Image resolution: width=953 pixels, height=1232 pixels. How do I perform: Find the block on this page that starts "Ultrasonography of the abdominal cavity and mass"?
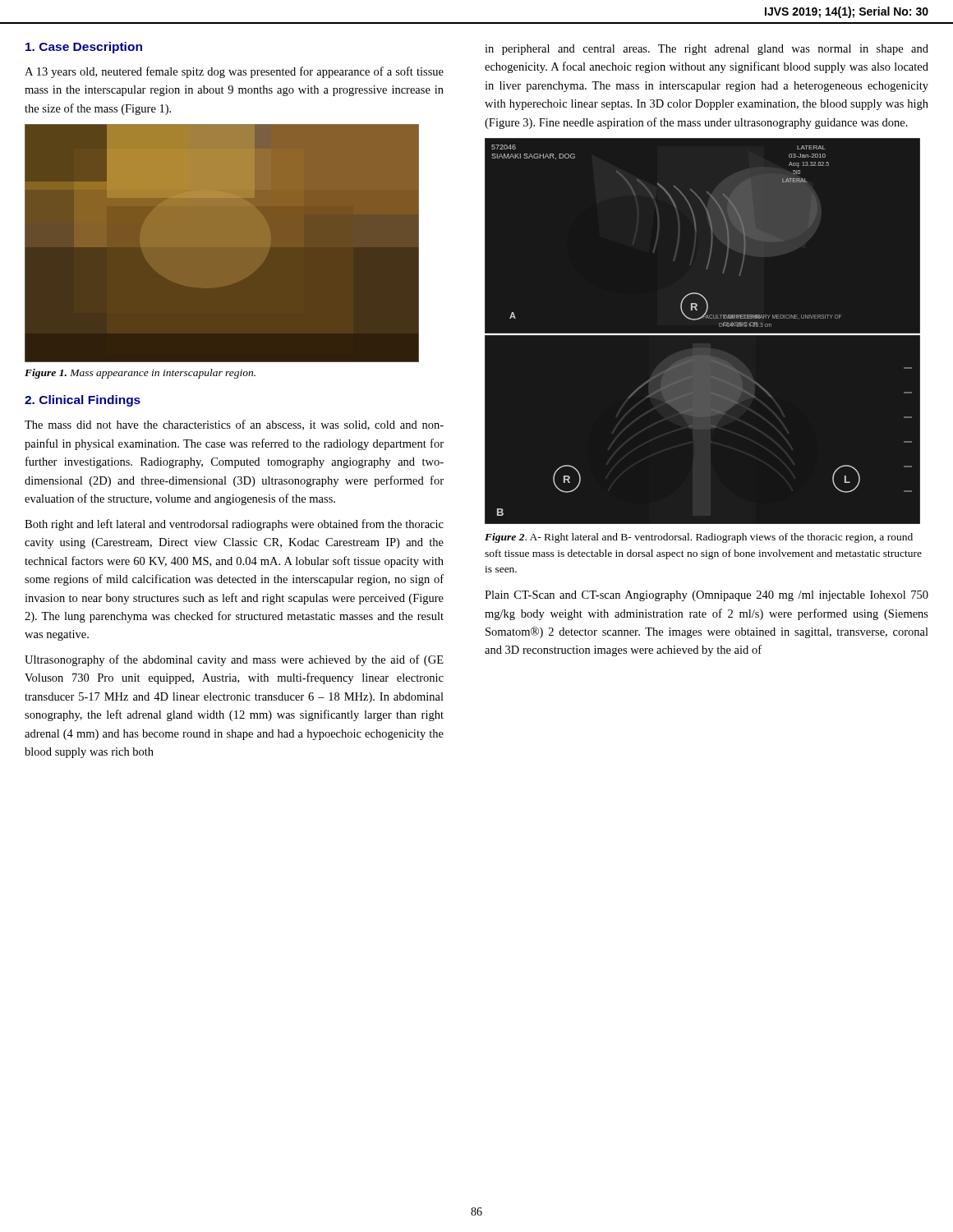tap(234, 706)
